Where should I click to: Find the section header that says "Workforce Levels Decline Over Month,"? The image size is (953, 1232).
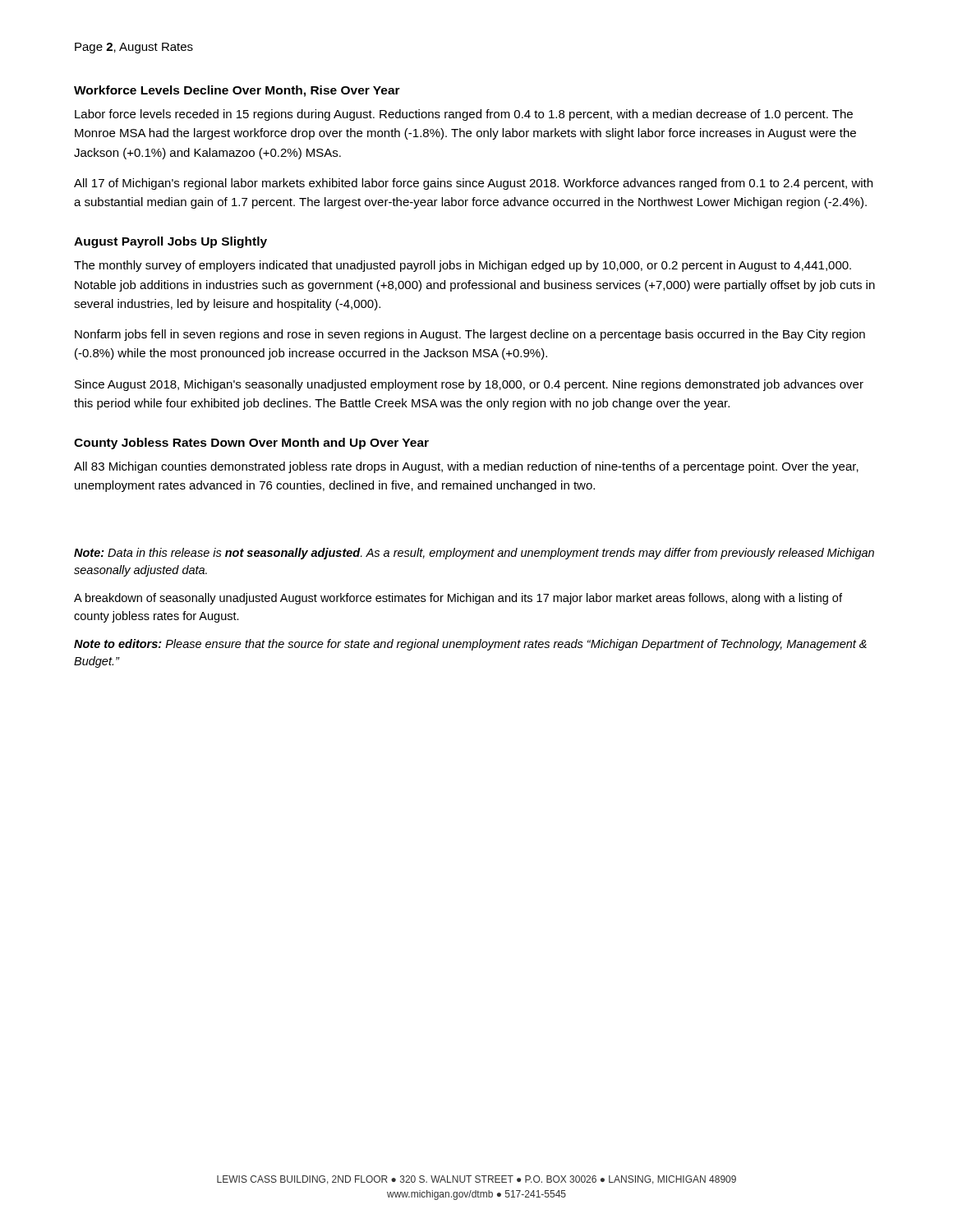[237, 90]
